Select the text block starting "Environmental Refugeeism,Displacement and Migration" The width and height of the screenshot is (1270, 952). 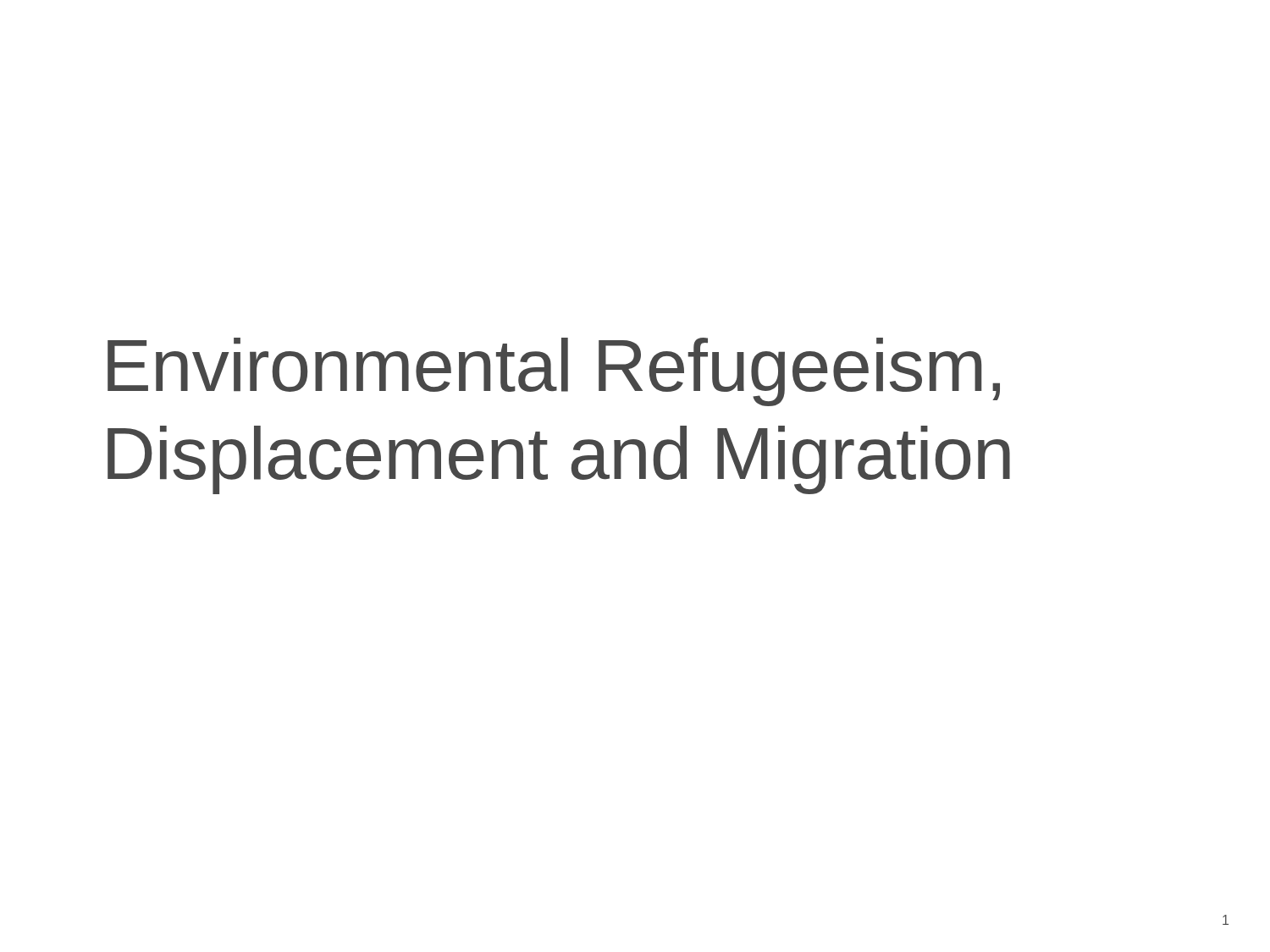558,409
